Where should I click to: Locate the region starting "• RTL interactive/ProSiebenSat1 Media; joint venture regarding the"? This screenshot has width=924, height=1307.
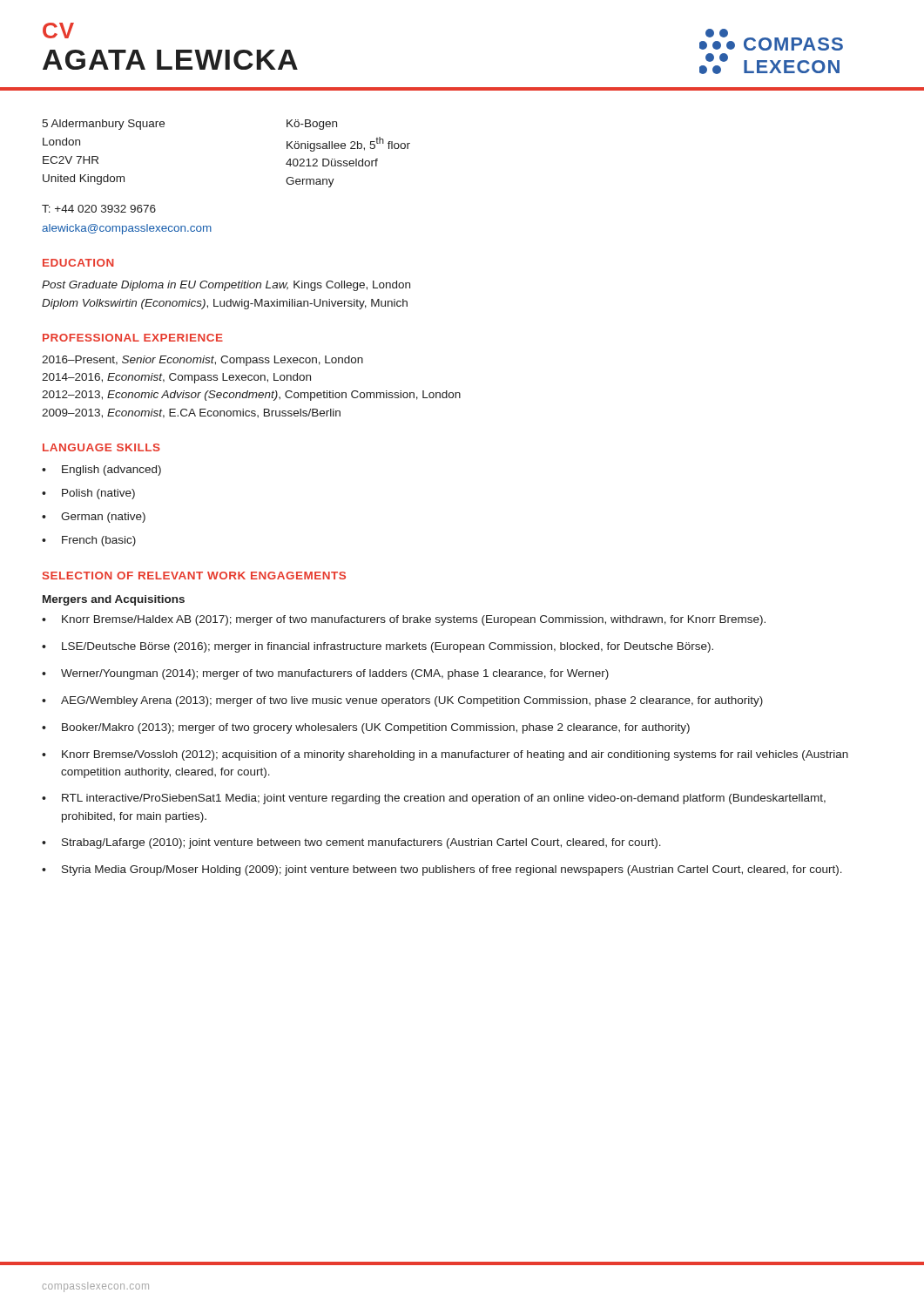(462, 807)
